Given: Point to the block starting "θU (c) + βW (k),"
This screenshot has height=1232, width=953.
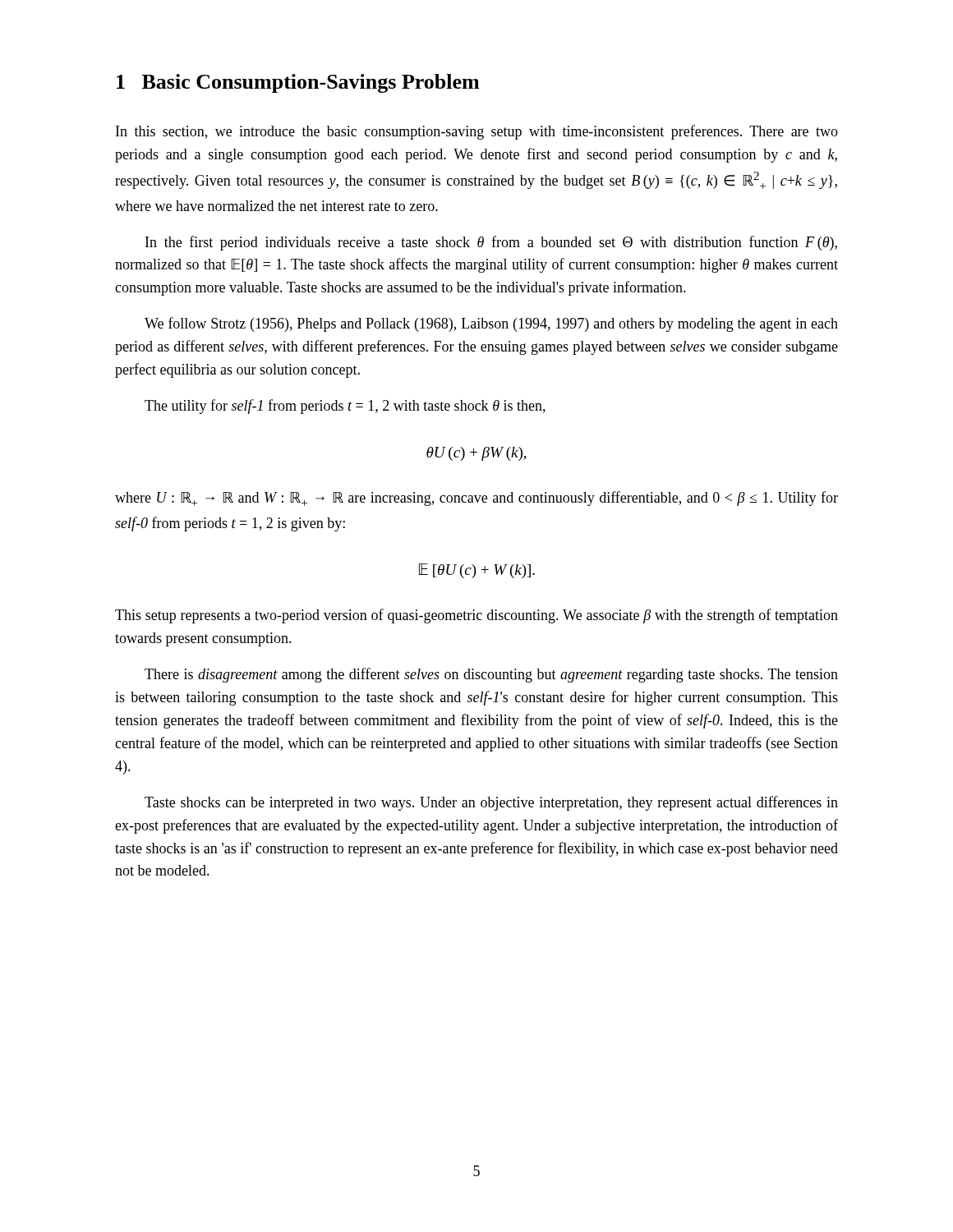Looking at the screenshot, I should pyautogui.click(x=476, y=452).
